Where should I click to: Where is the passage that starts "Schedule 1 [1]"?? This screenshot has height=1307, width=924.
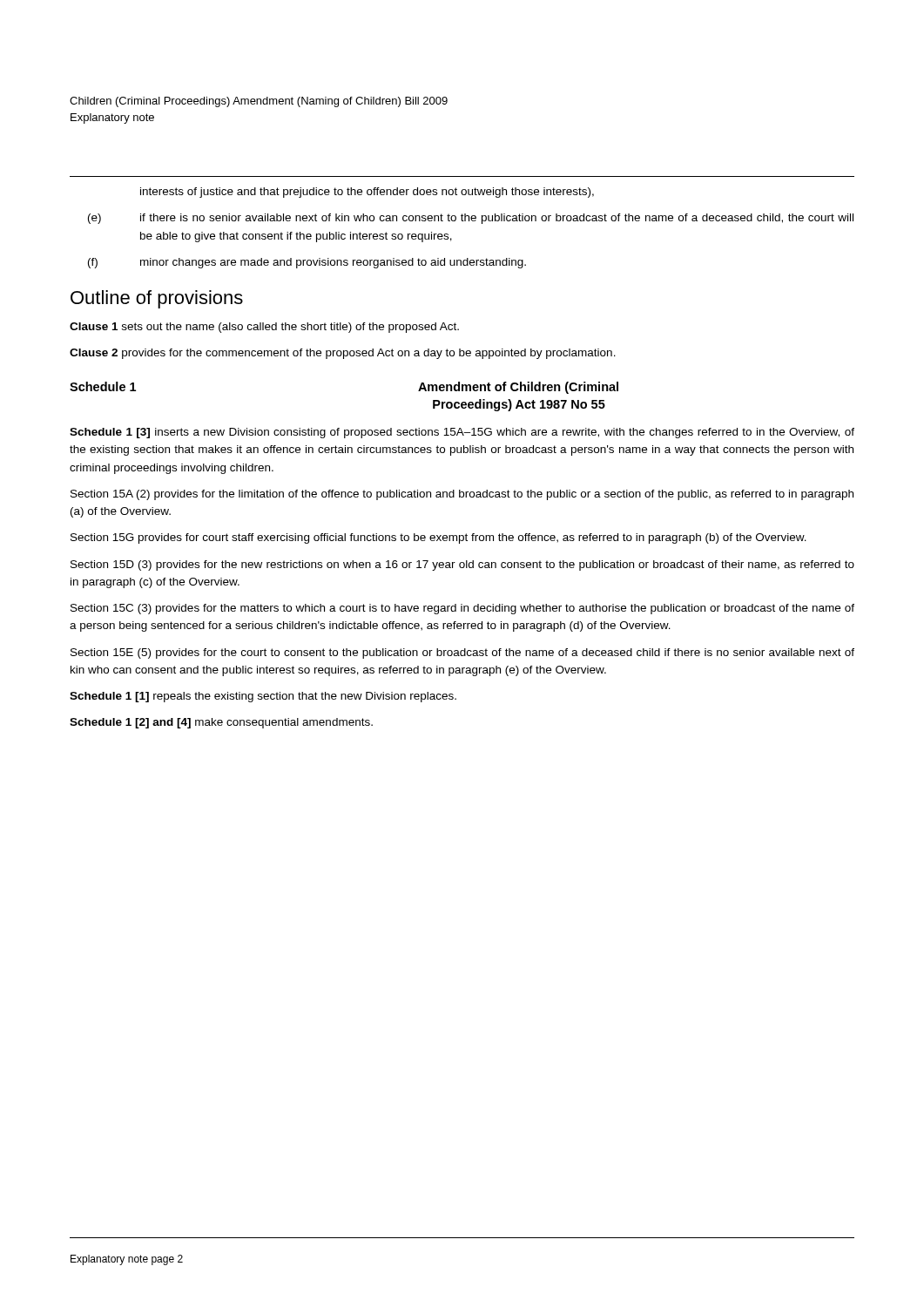pos(263,696)
